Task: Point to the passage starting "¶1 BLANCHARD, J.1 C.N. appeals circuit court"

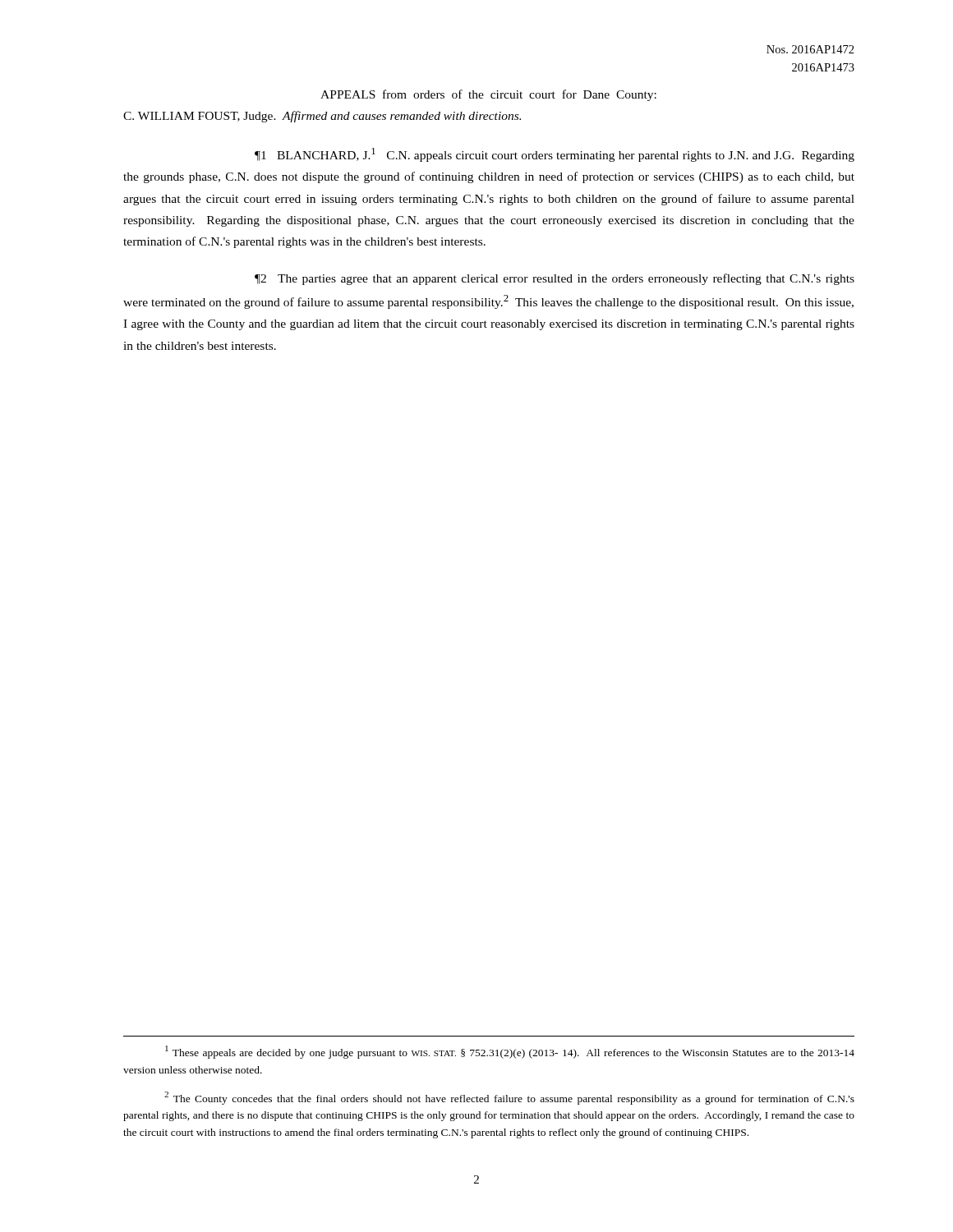Action: 489,196
